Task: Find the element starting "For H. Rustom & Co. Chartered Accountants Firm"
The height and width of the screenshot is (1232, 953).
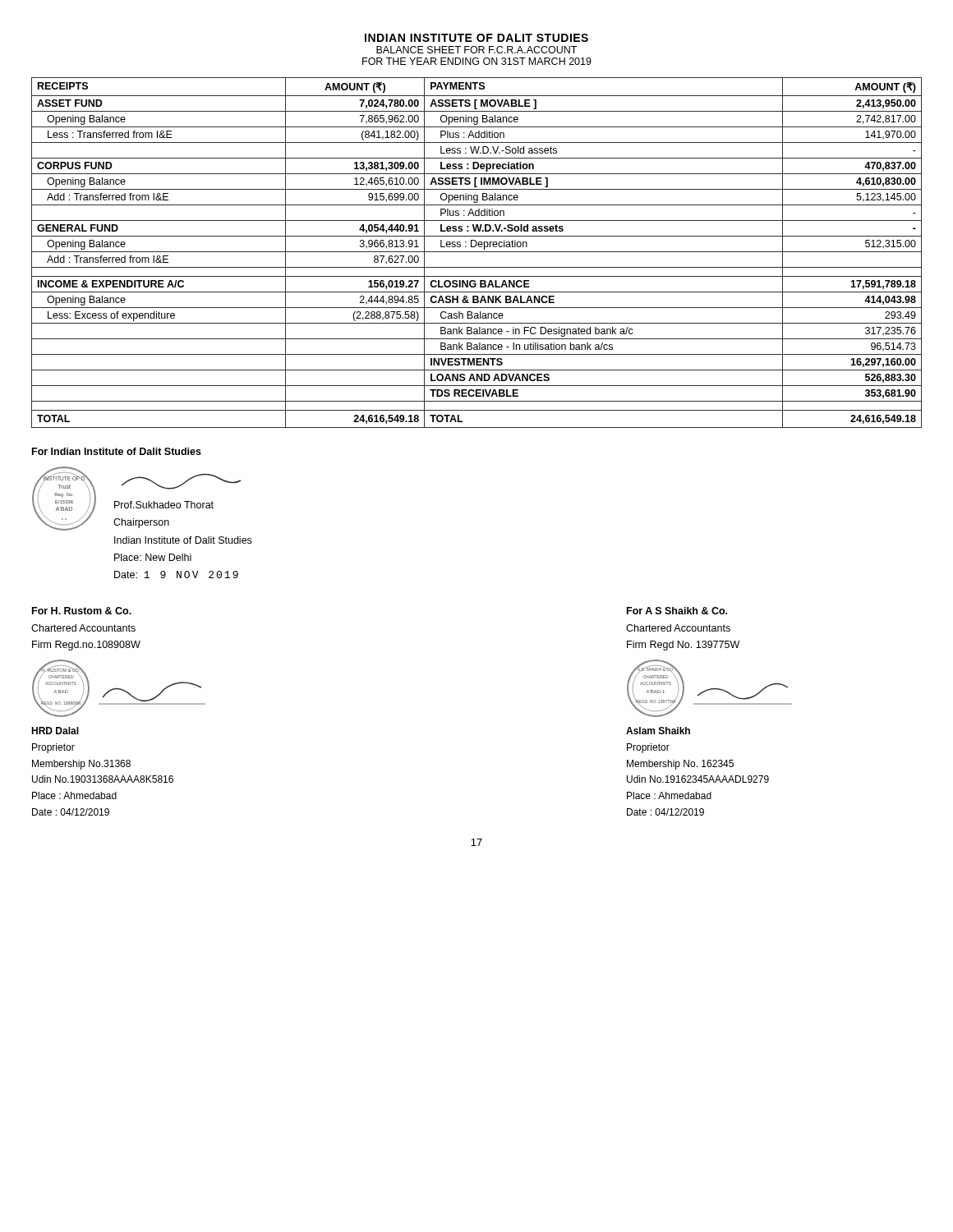Action: pyautogui.click(x=86, y=628)
